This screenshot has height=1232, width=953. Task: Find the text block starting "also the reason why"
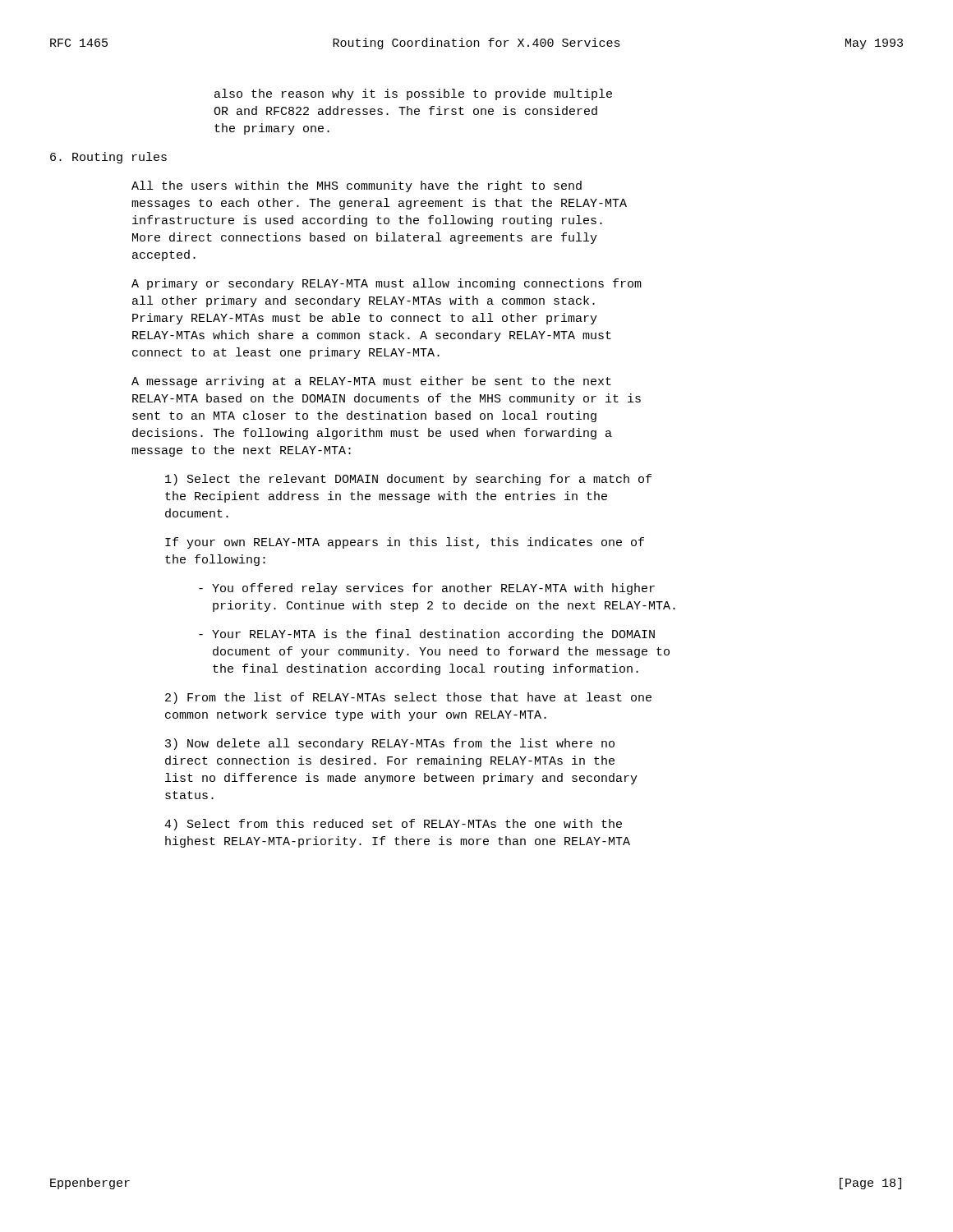coord(559,112)
